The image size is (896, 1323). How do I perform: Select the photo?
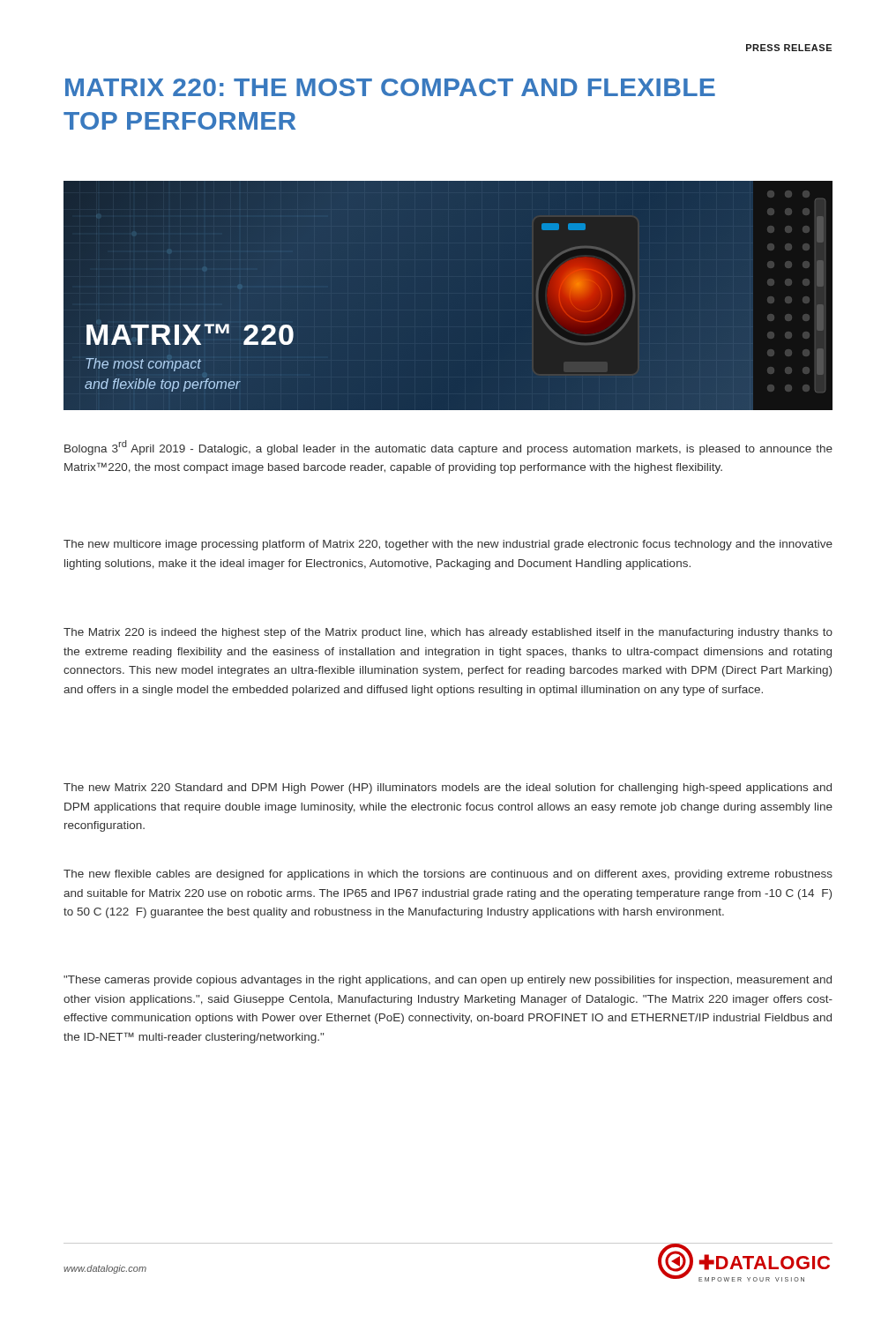coord(448,295)
